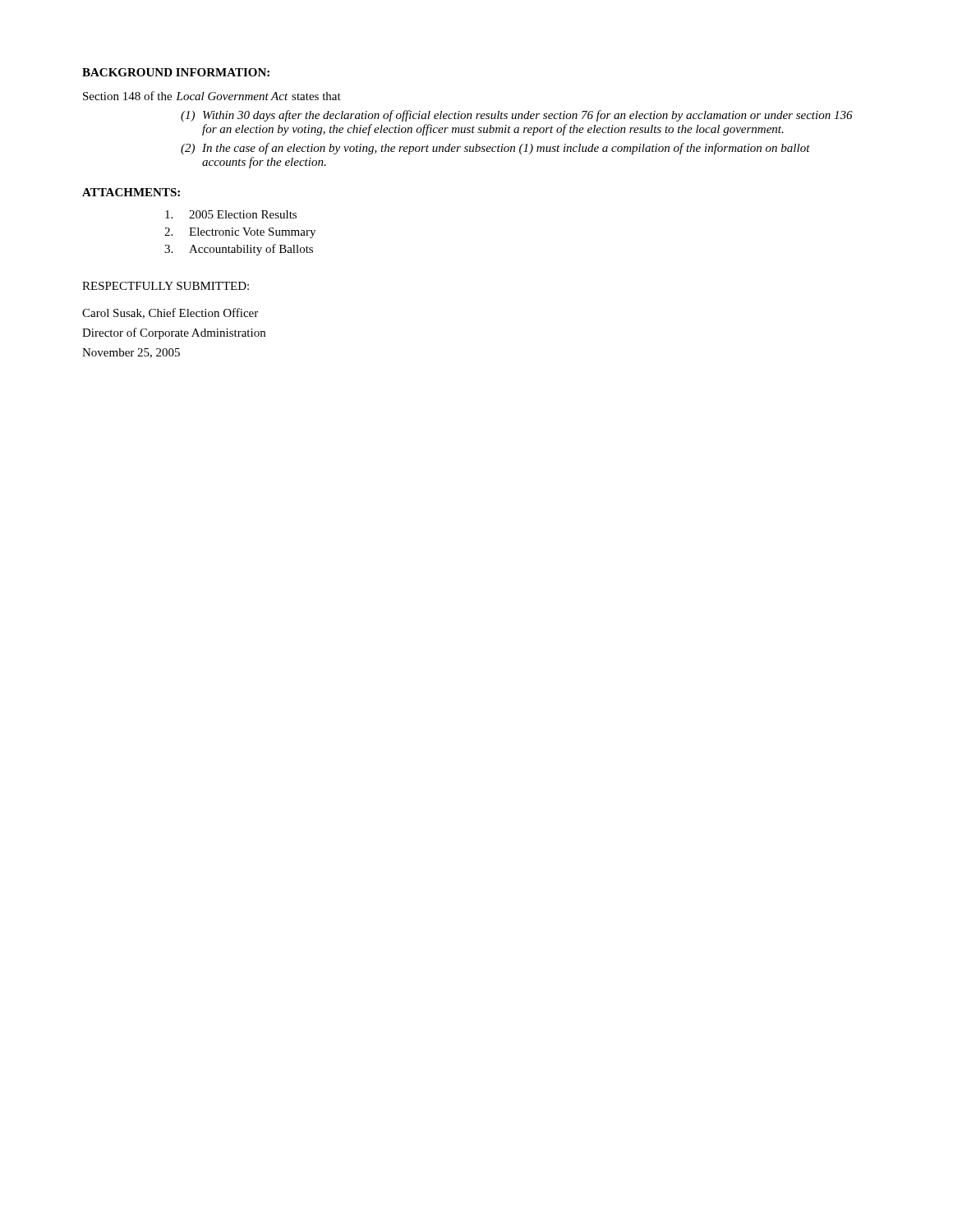Find "BACKGROUND INFORMATION:" on this page
The height and width of the screenshot is (1232, 953).
(x=176, y=72)
